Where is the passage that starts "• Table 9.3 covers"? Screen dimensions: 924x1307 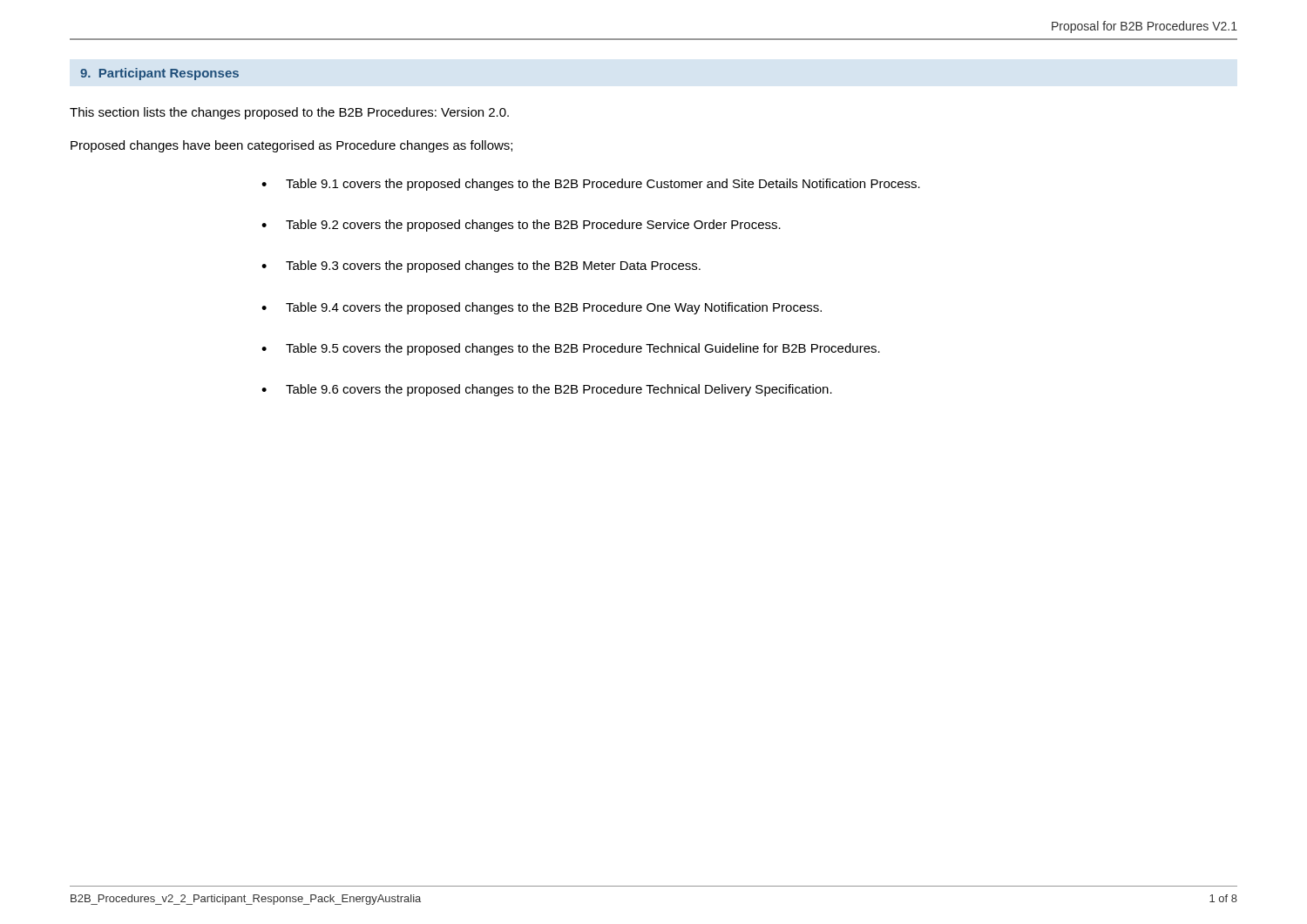coord(481,267)
